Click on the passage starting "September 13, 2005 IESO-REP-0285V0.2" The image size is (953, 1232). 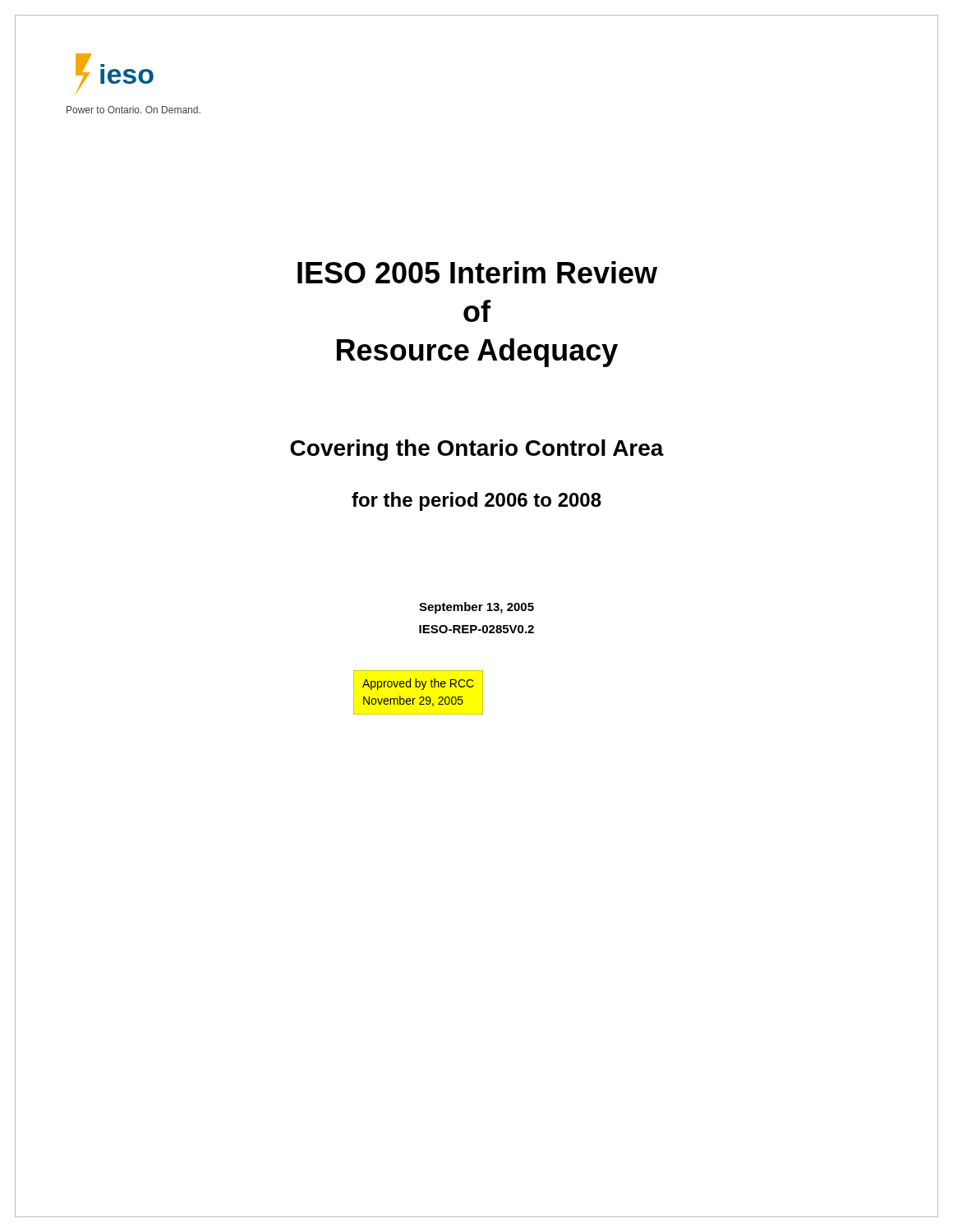[x=476, y=618]
